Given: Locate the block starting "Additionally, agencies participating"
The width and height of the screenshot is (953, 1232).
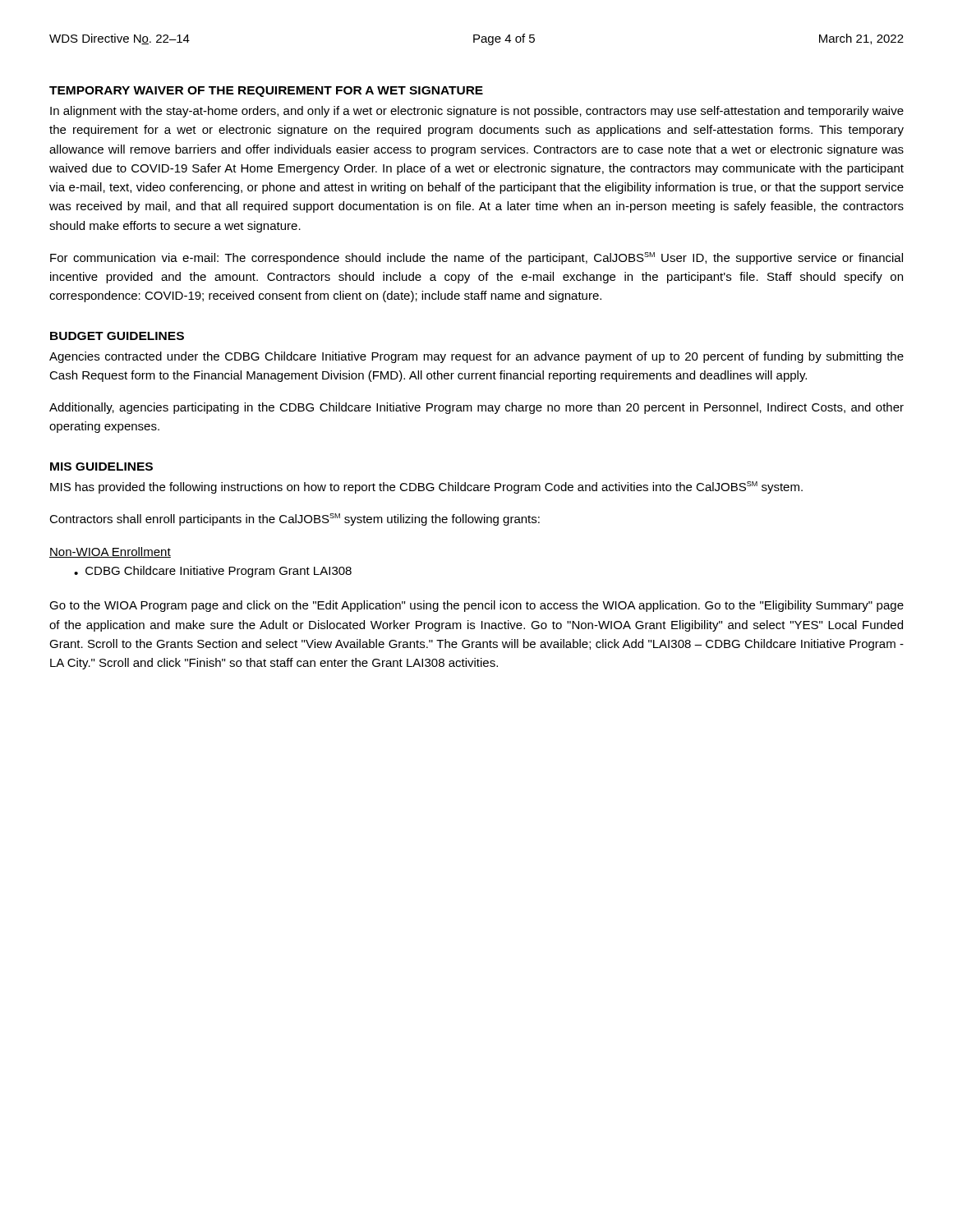Looking at the screenshot, I should [476, 417].
